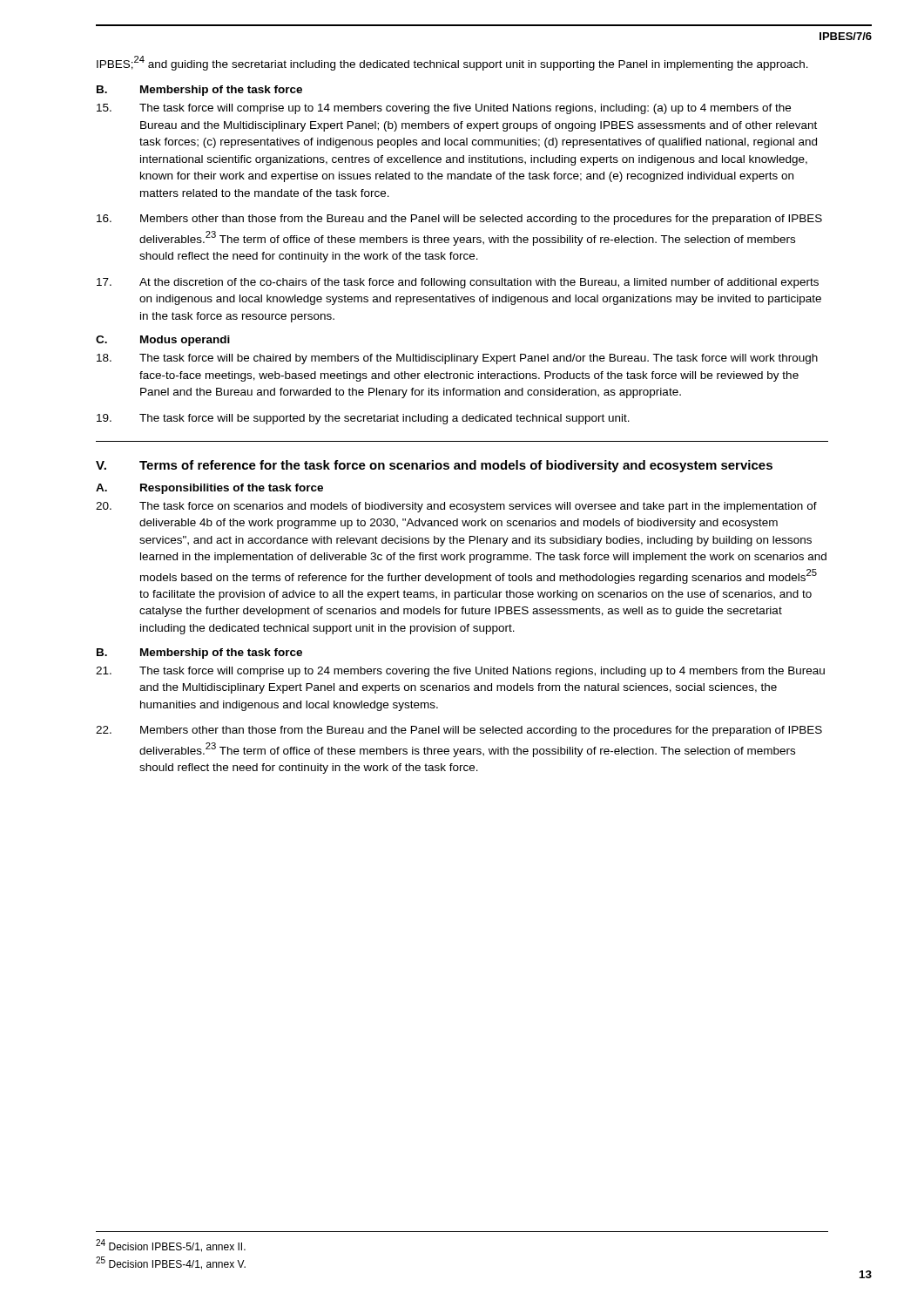The width and height of the screenshot is (924, 1307).
Task: Find the text block starting "The task force on scenarios and"
Action: coord(483,567)
